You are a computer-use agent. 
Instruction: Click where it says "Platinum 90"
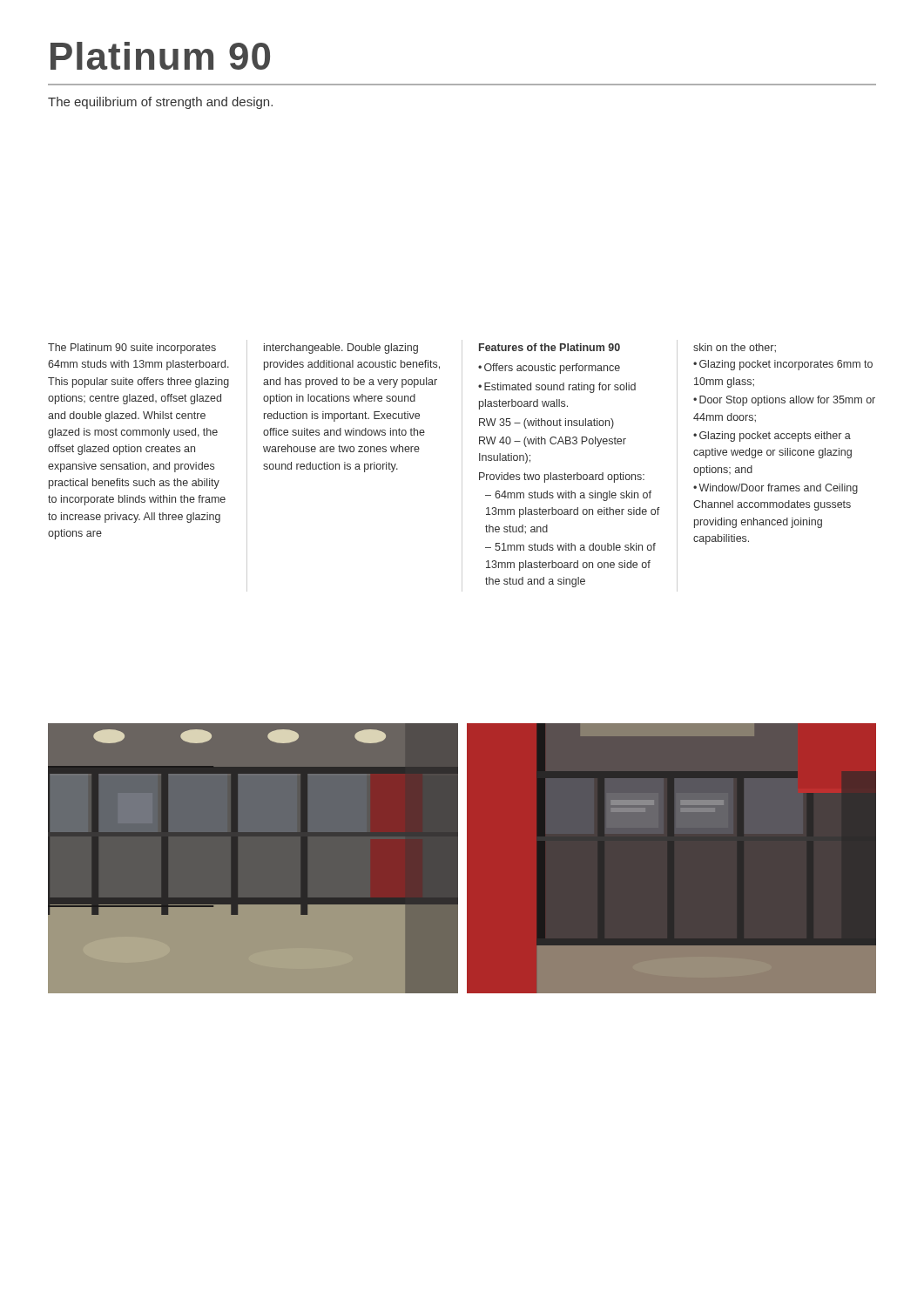click(160, 57)
